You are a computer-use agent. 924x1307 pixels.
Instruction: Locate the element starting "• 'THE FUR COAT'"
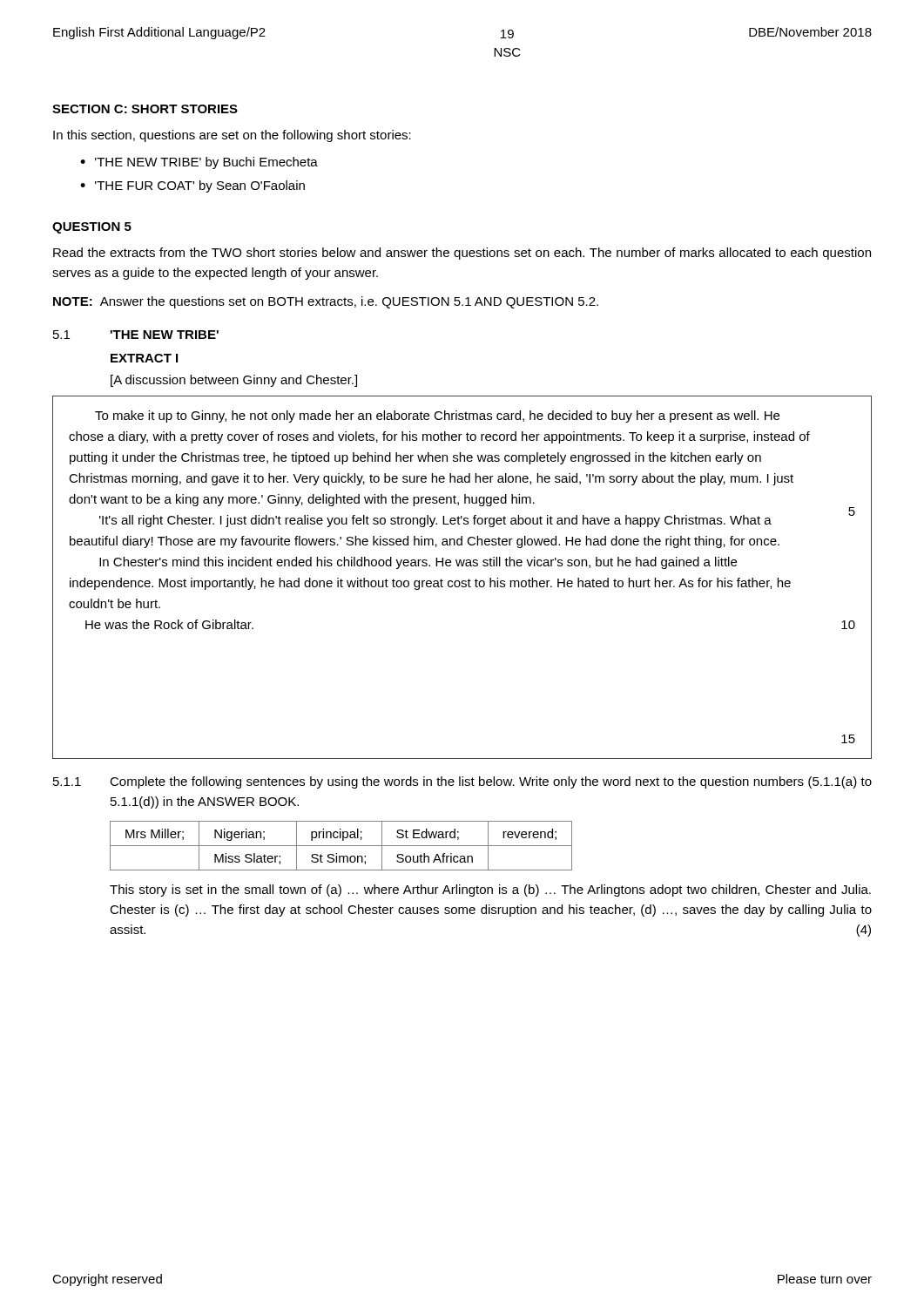pos(193,187)
